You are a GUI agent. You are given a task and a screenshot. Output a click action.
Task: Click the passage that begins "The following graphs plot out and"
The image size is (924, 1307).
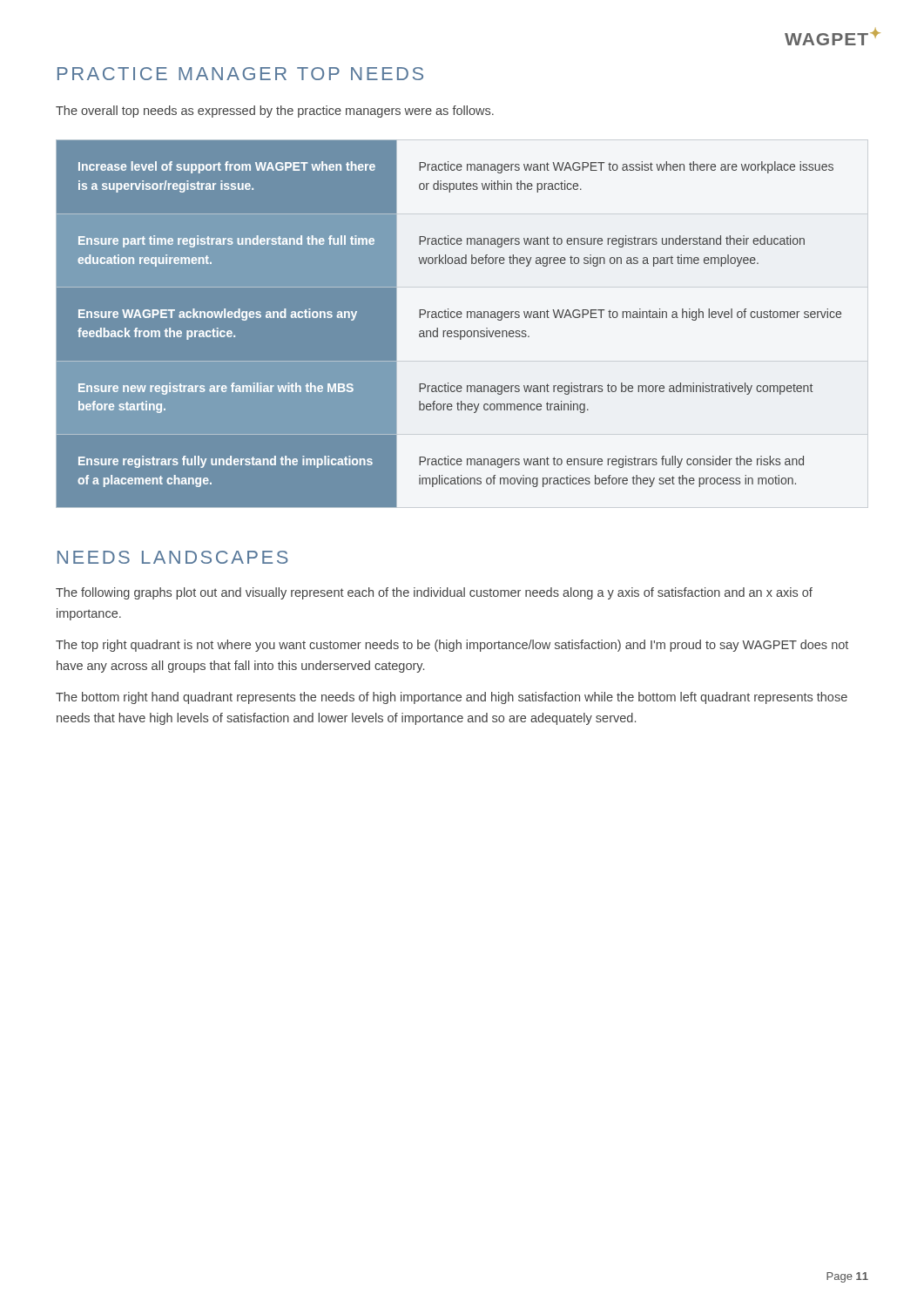pyautogui.click(x=434, y=603)
